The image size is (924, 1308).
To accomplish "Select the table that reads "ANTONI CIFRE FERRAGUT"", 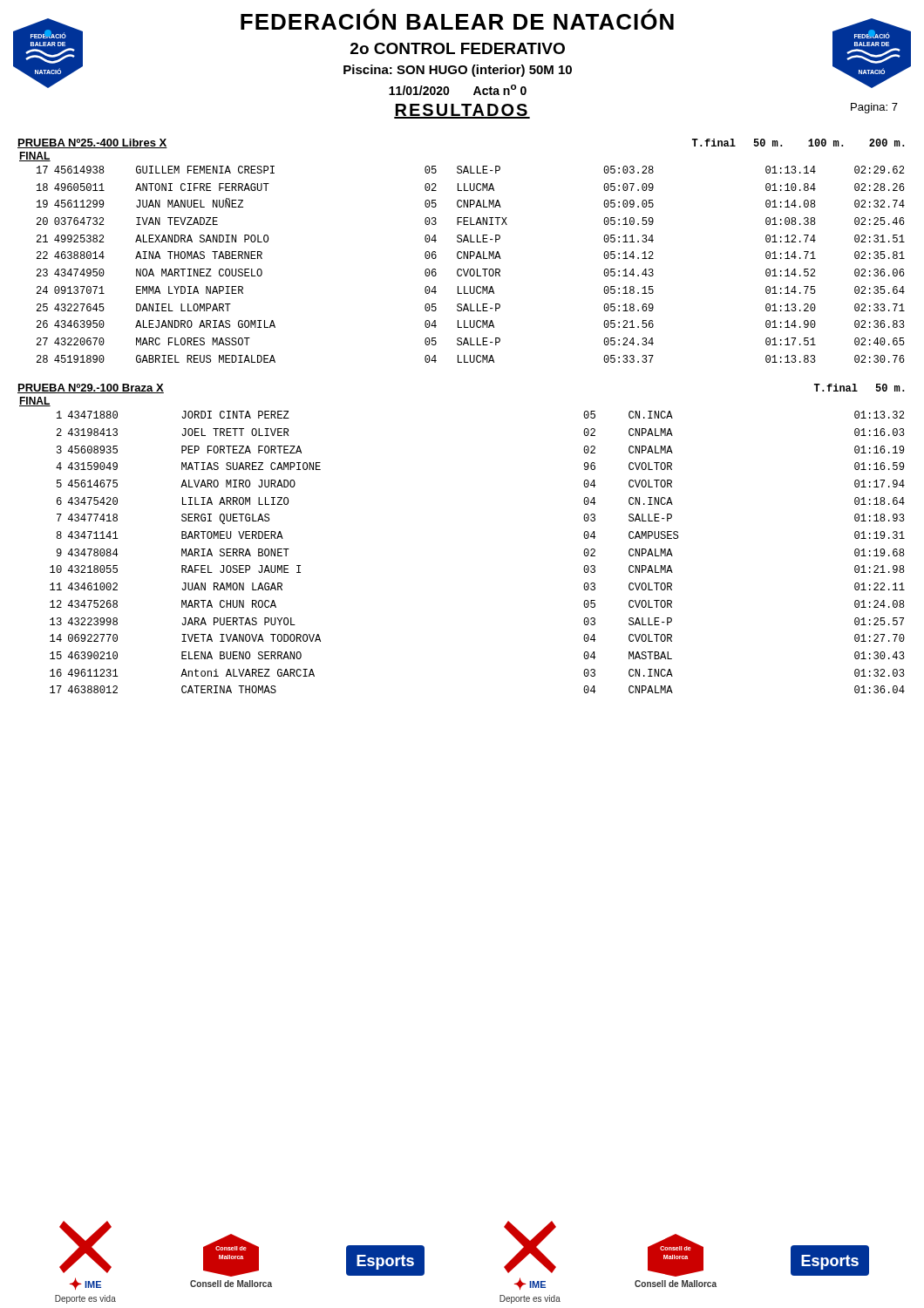I will coord(462,266).
